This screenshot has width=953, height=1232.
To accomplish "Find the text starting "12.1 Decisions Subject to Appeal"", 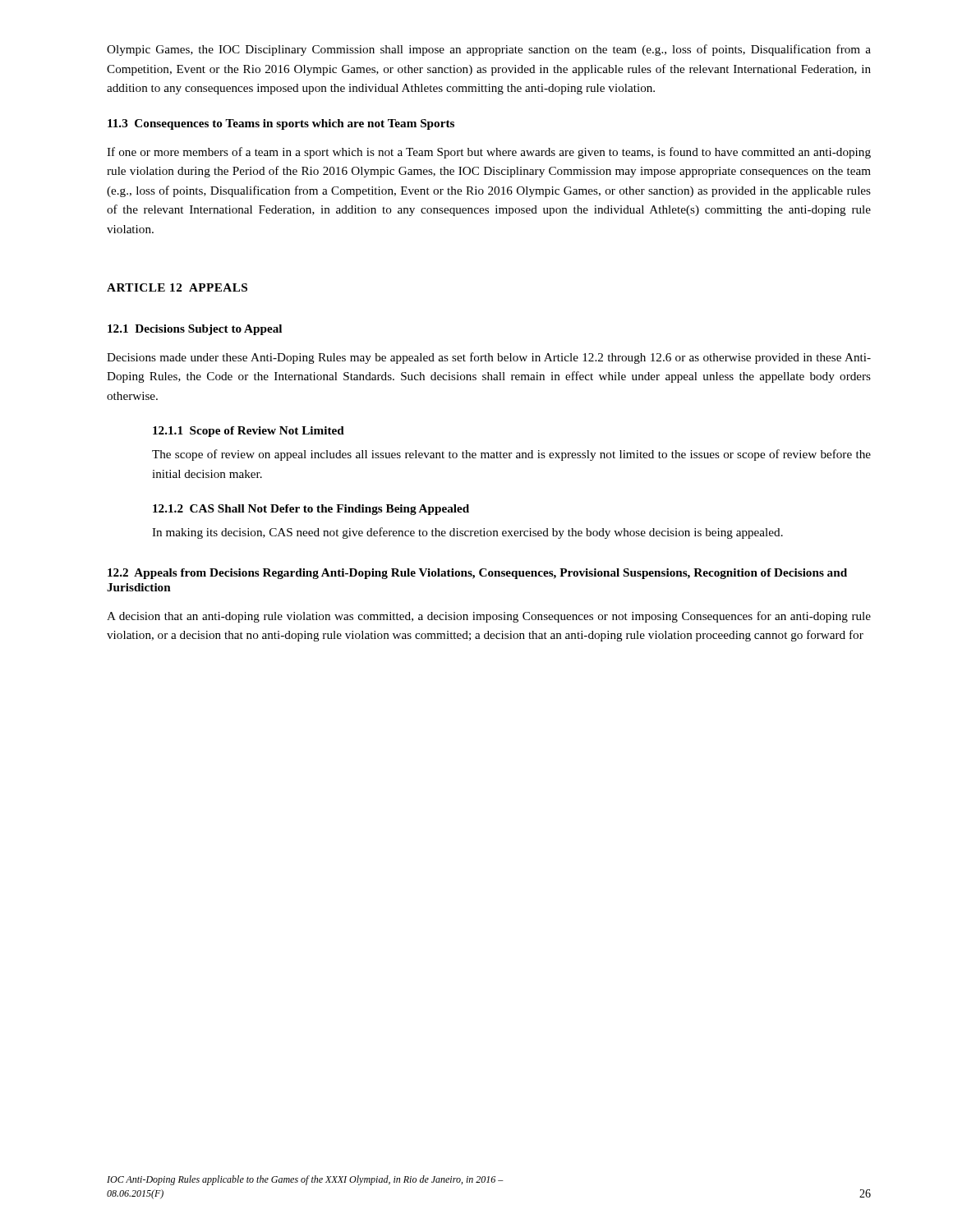I will [195, 328].
